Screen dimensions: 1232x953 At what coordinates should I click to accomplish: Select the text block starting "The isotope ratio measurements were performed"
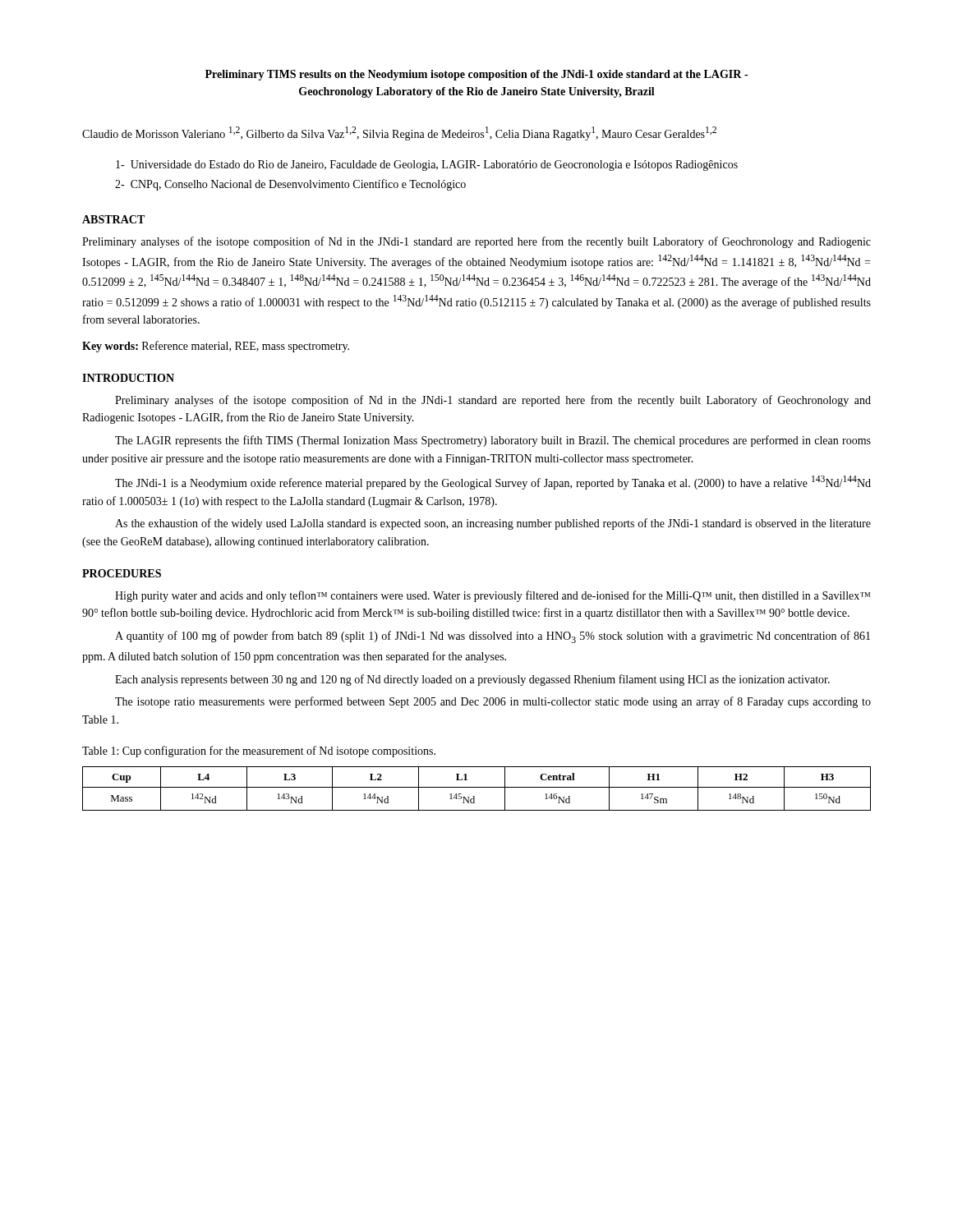(x=476, y=711)
